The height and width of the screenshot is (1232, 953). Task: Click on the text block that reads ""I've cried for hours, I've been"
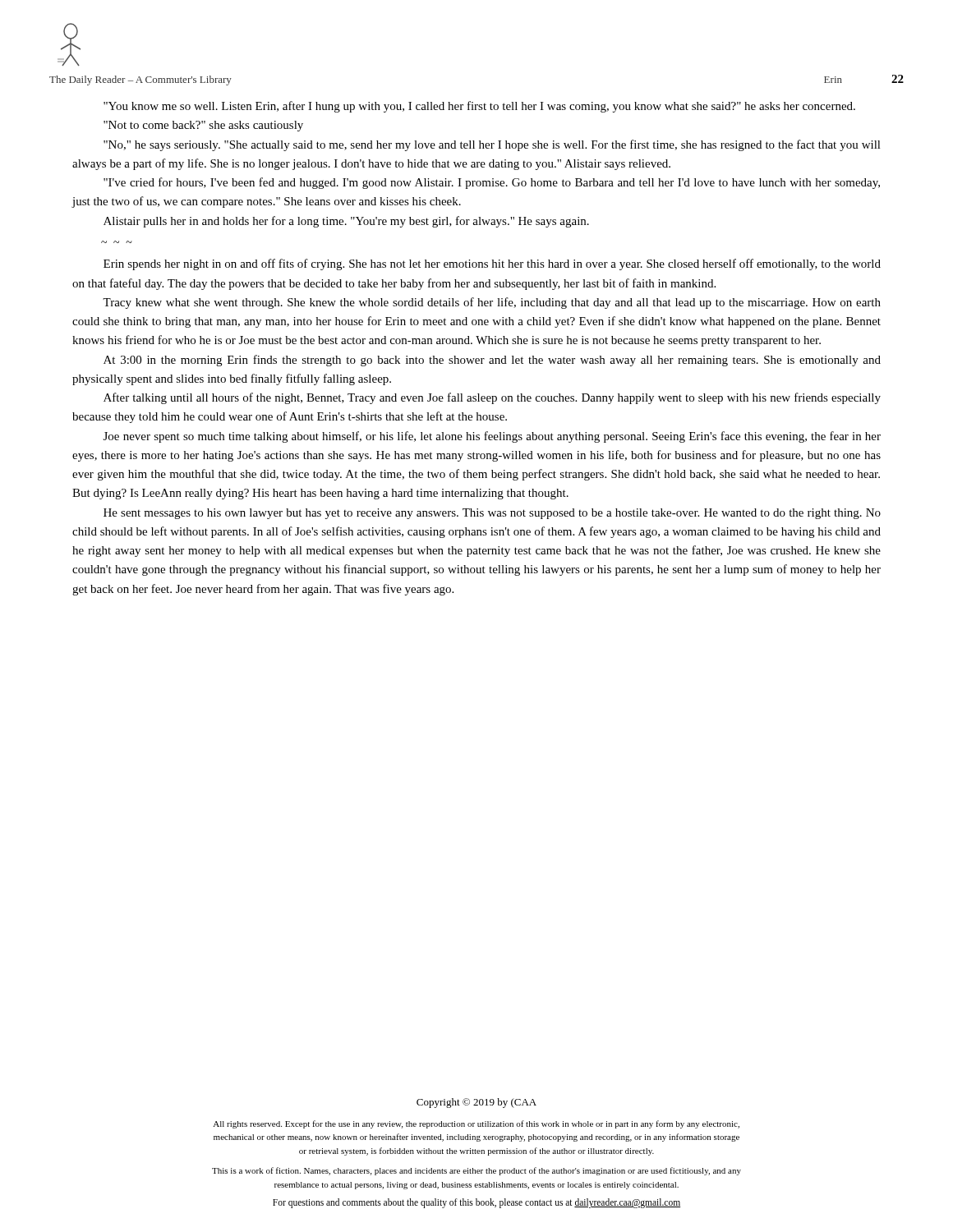tap(476, 192)
